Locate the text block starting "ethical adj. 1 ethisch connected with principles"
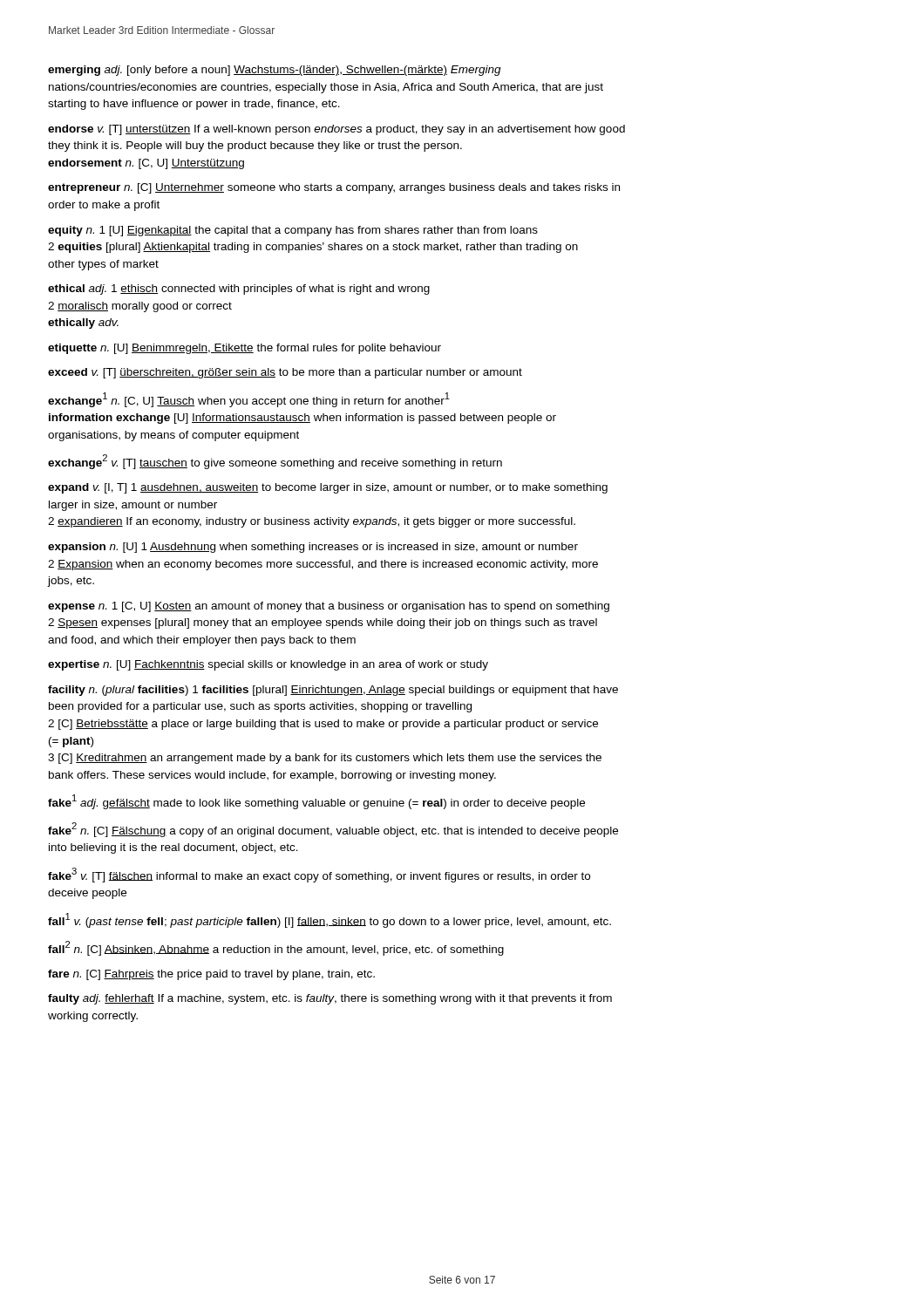The image size is (924, 1308). (239, 290)
